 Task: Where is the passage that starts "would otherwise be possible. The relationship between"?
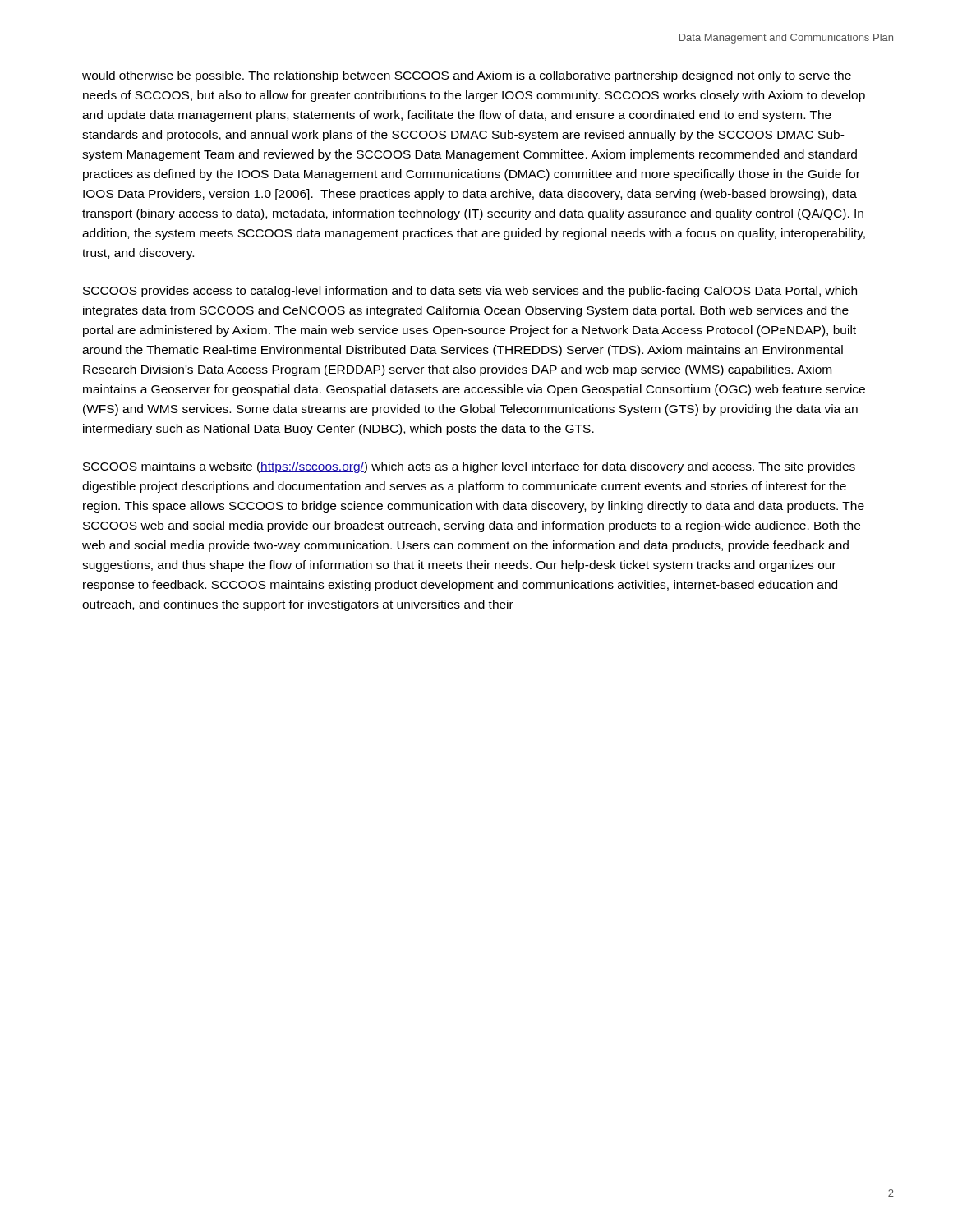pos(474,164)
